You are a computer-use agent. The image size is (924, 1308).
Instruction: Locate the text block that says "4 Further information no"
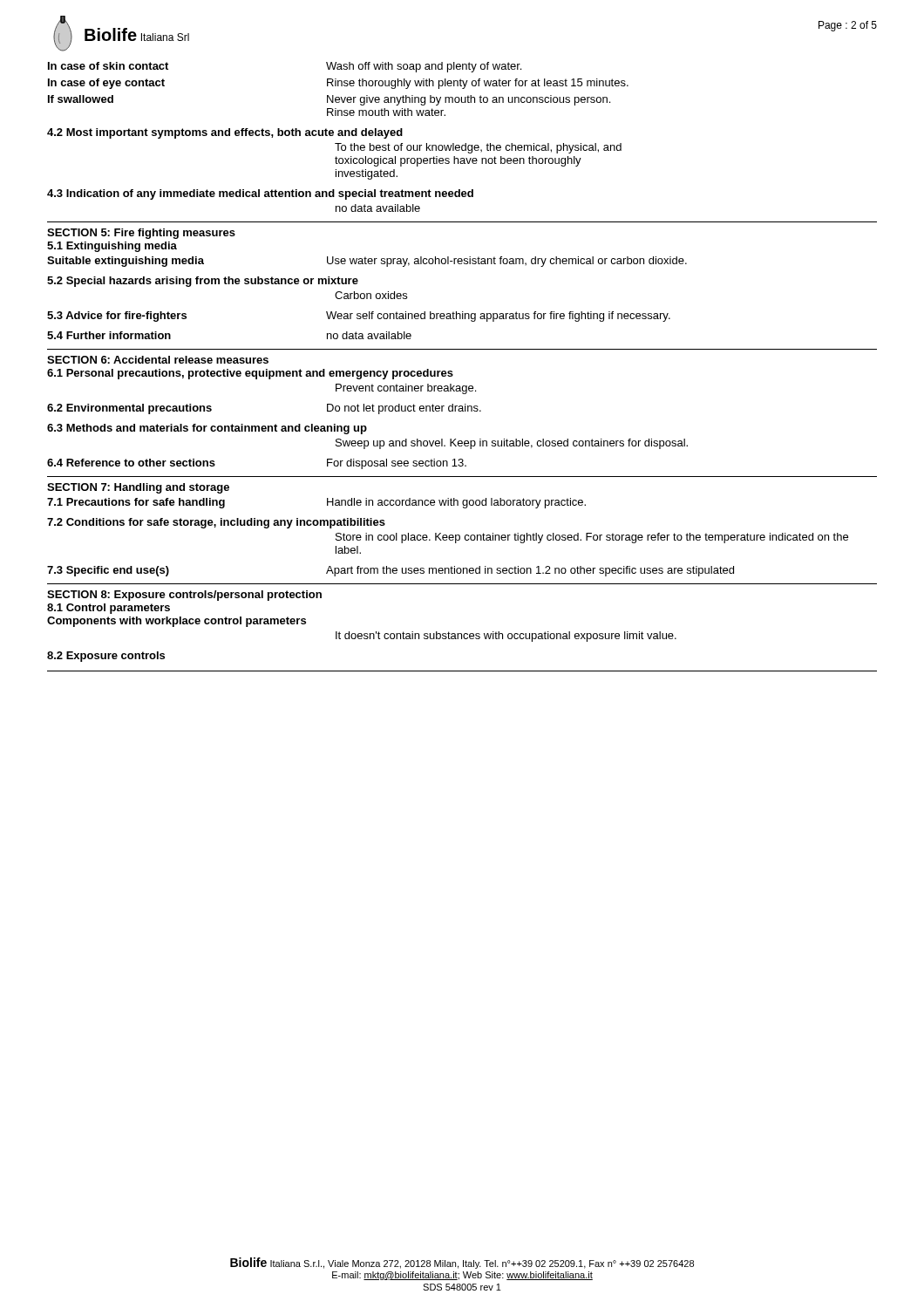[x=110, y=335]
